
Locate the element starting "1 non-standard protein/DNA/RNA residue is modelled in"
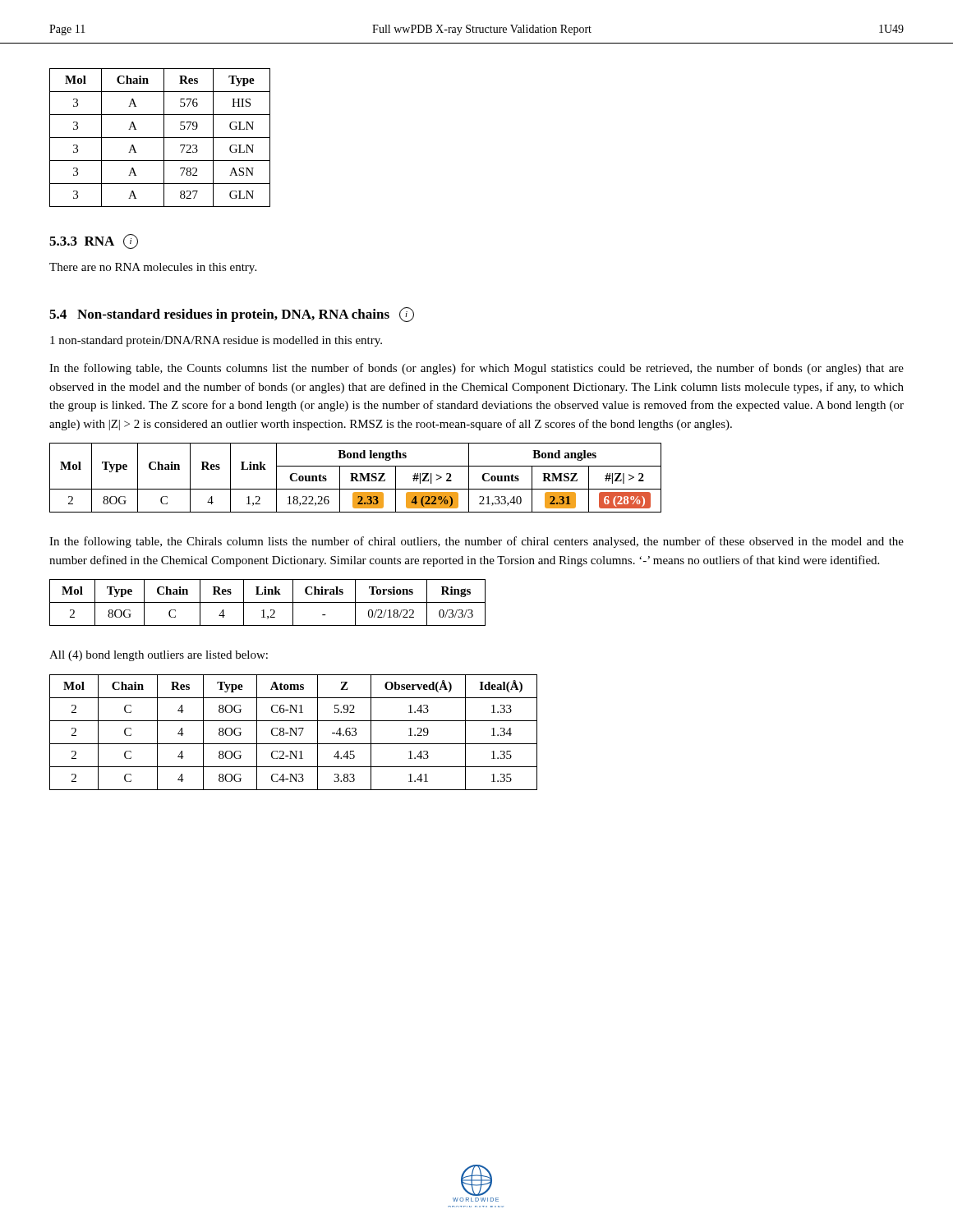tap(216, 340)
